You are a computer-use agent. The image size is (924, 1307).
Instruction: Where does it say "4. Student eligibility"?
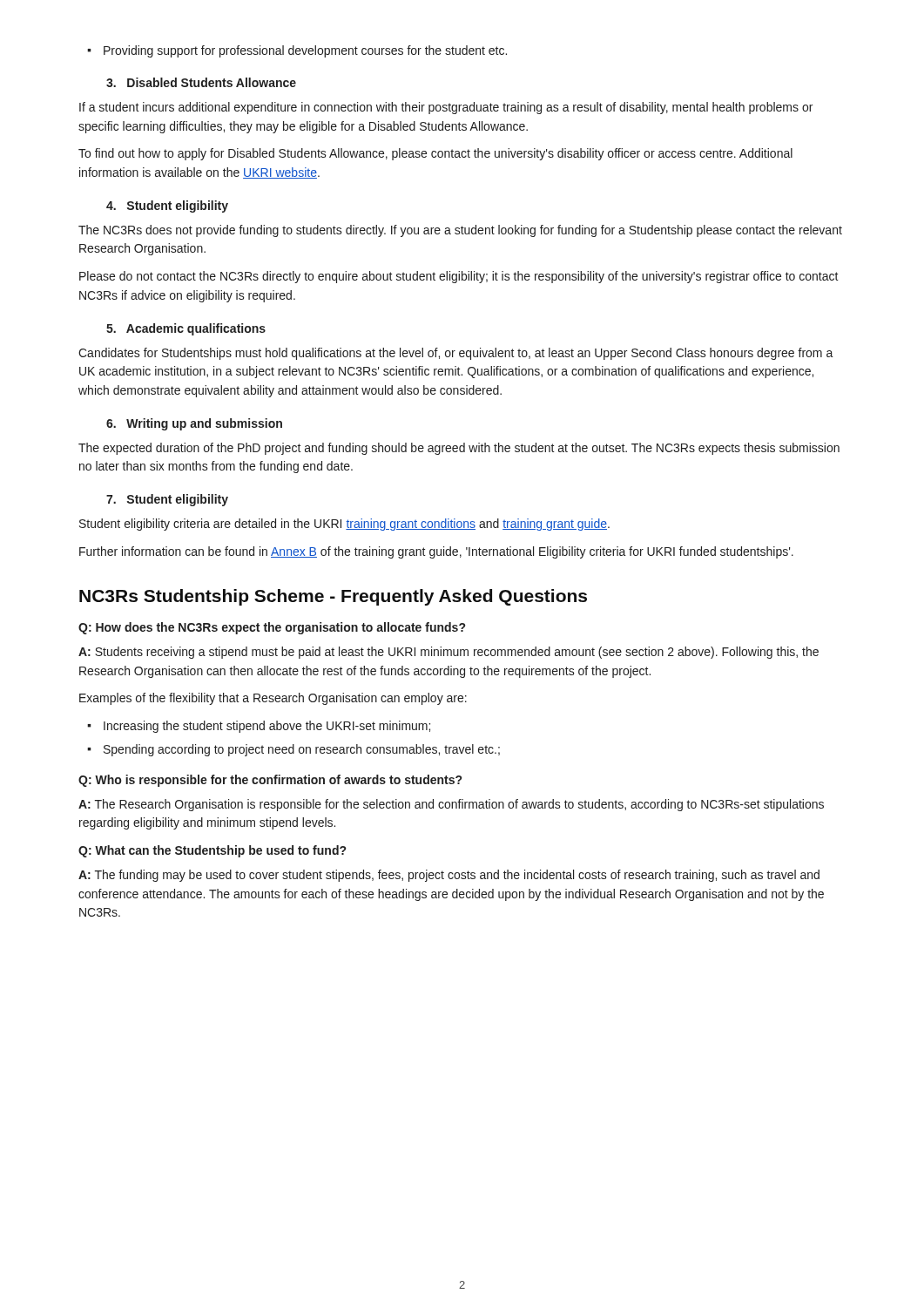(167, 205)
